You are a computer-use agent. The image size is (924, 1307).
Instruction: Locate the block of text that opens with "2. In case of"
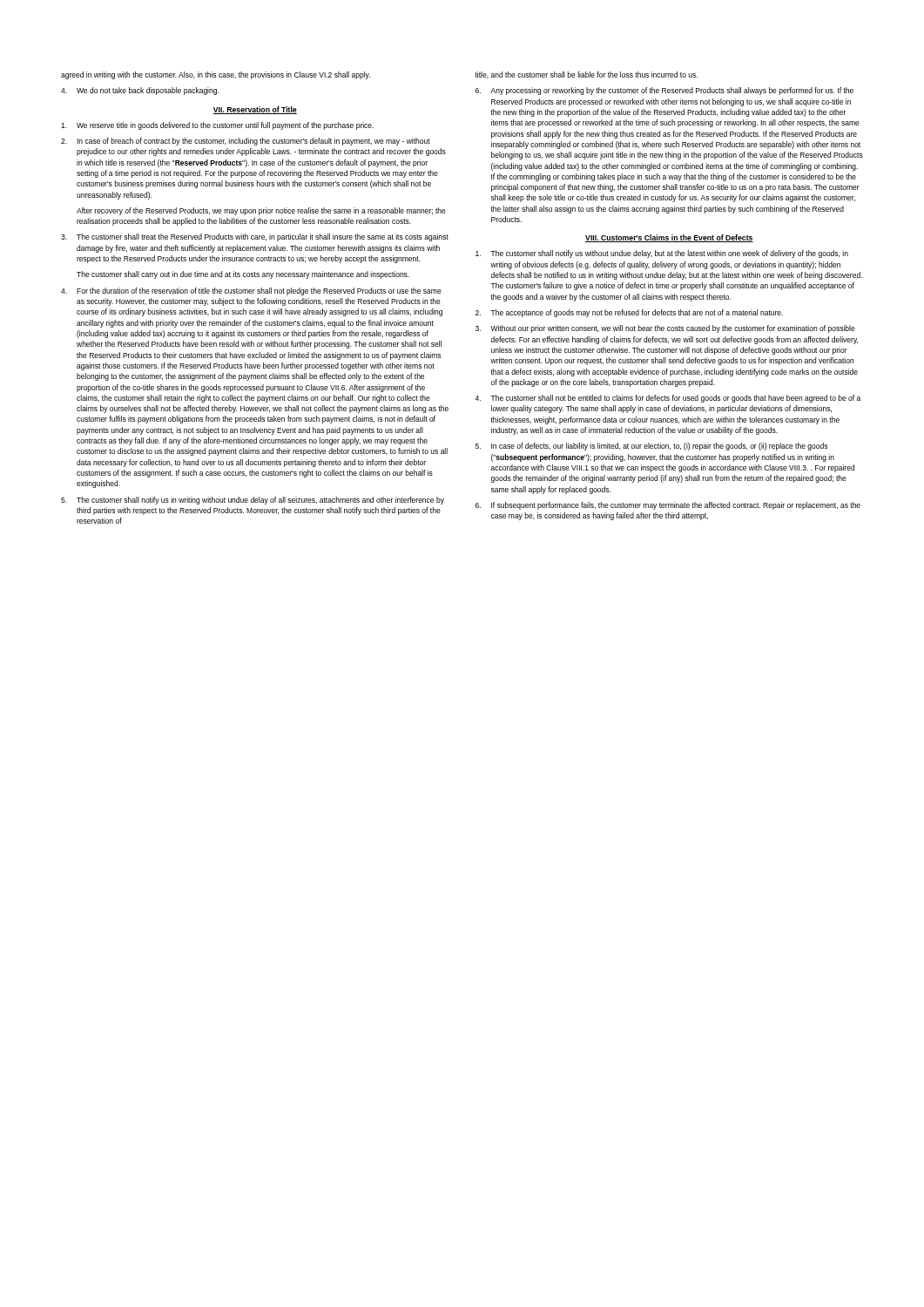point(255,168)
